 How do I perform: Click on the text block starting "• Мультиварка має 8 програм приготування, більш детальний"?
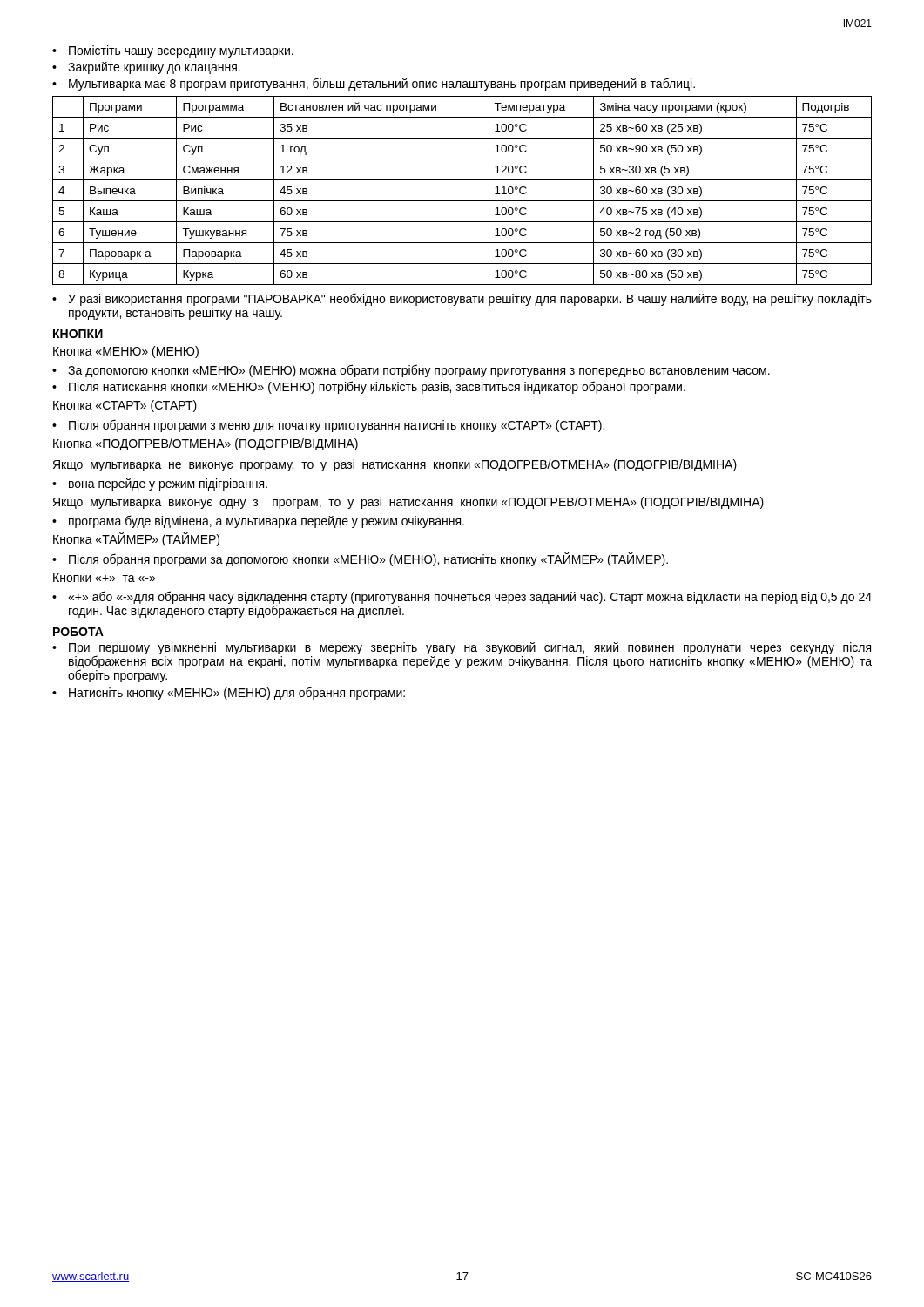point(462,84)
